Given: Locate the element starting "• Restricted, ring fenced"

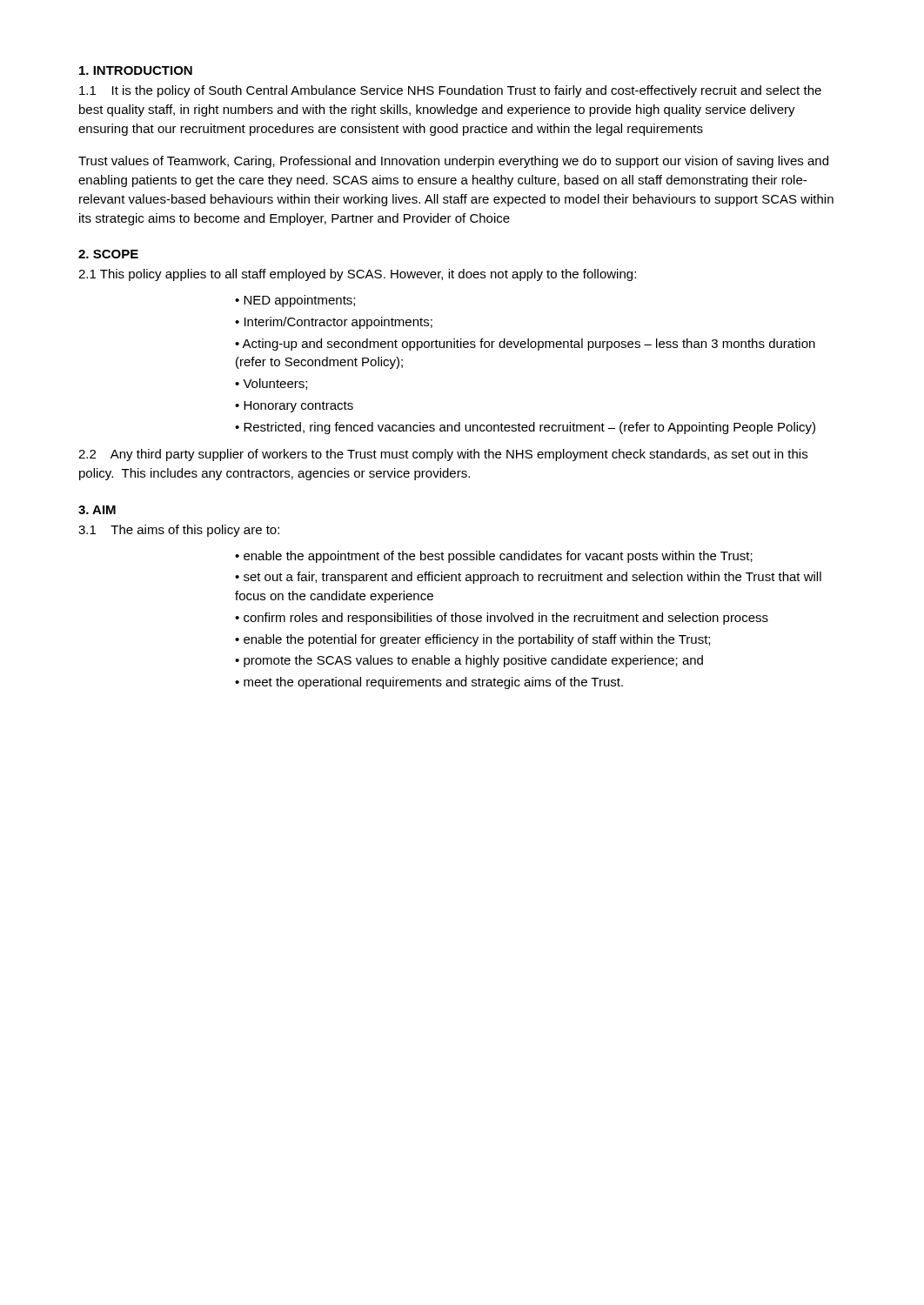Looking at the screenshot, I should point(526,426).
